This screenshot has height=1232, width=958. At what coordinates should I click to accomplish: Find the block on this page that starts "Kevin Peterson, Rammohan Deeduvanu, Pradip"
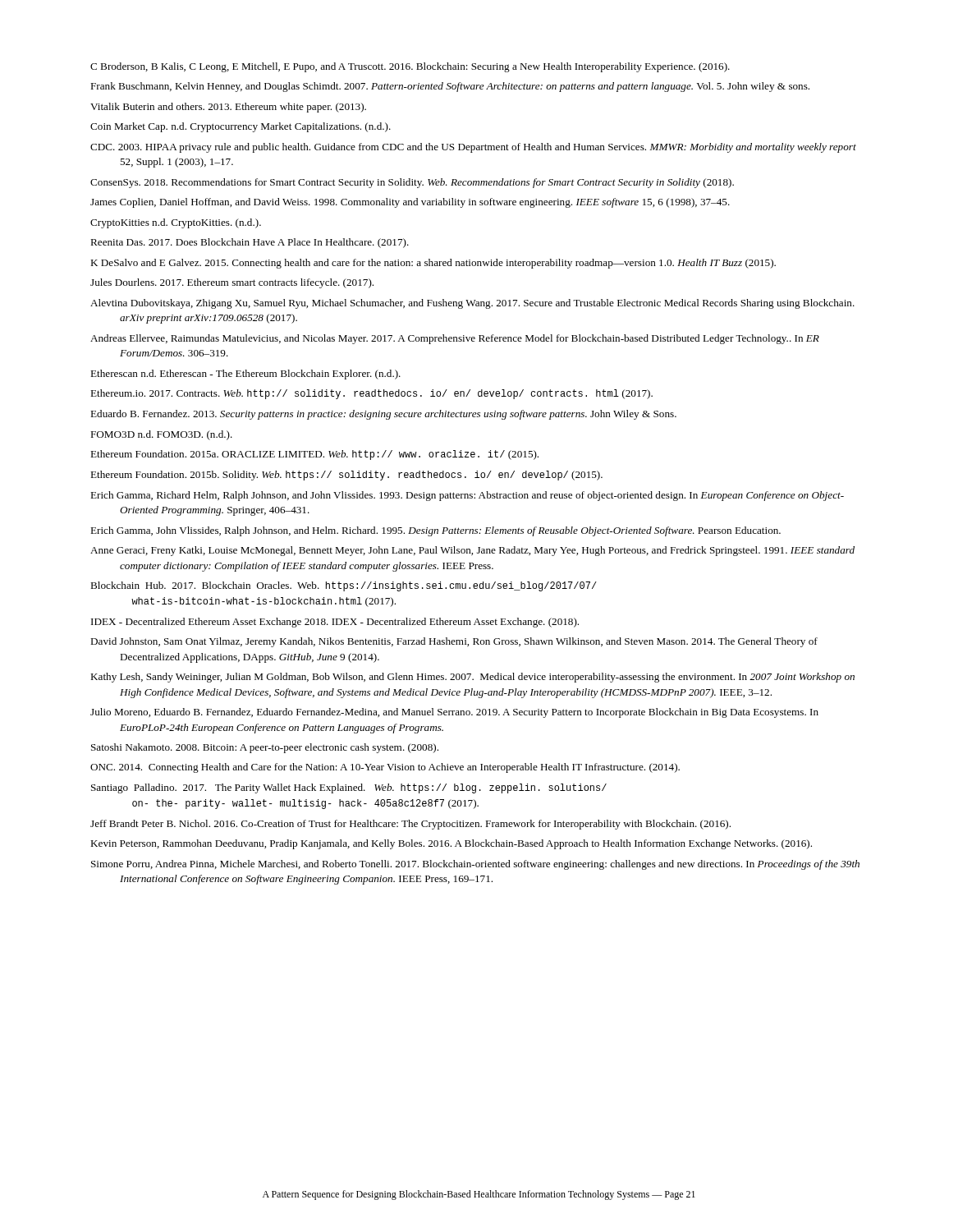[x=452, y=843]
